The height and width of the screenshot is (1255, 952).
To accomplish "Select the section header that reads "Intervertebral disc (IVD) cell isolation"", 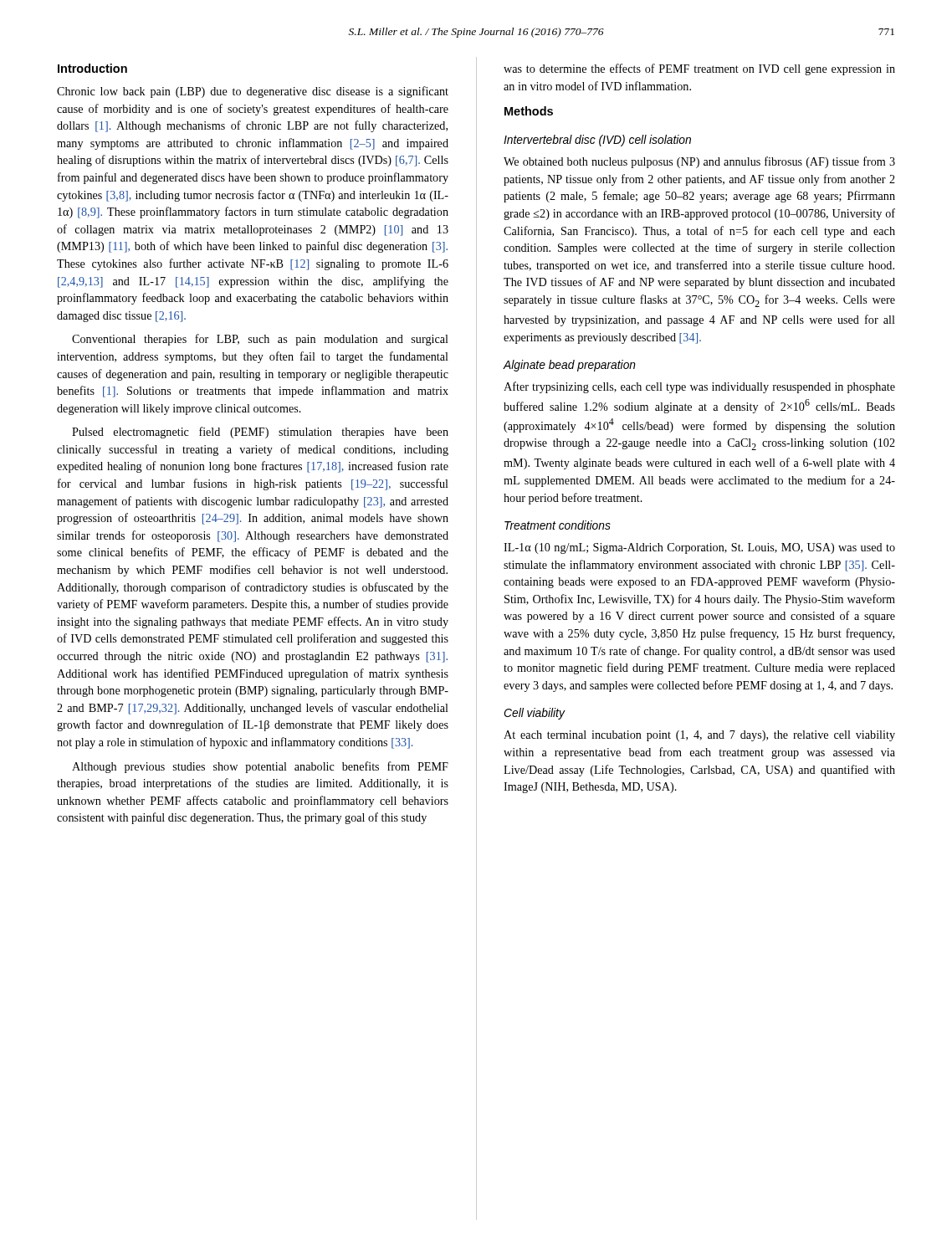I will click(x=598, y=140).
